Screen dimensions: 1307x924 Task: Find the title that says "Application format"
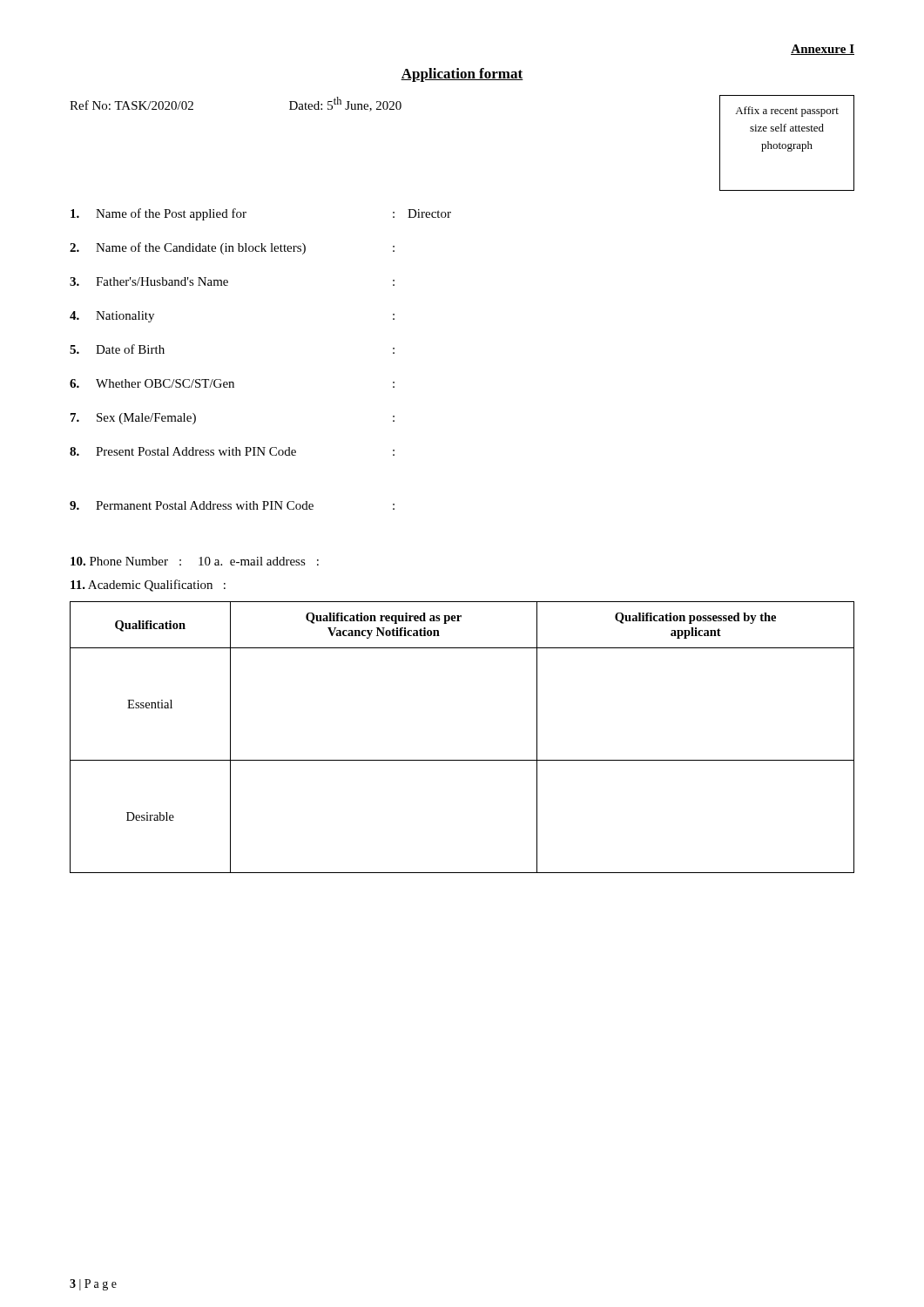(x=462, y=74)
